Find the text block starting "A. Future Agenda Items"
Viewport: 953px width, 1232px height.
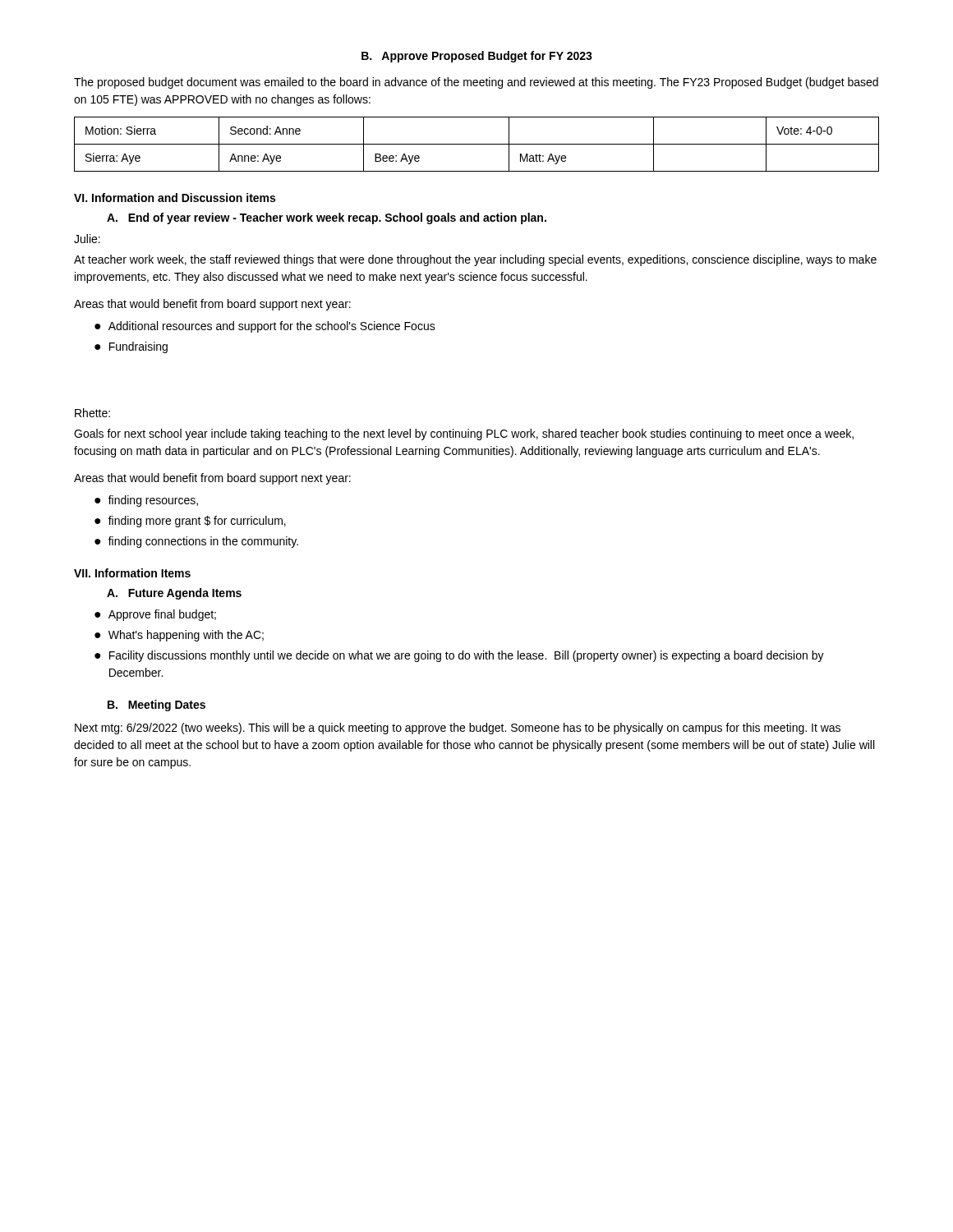pyautogui.click(x=174, y=593)
